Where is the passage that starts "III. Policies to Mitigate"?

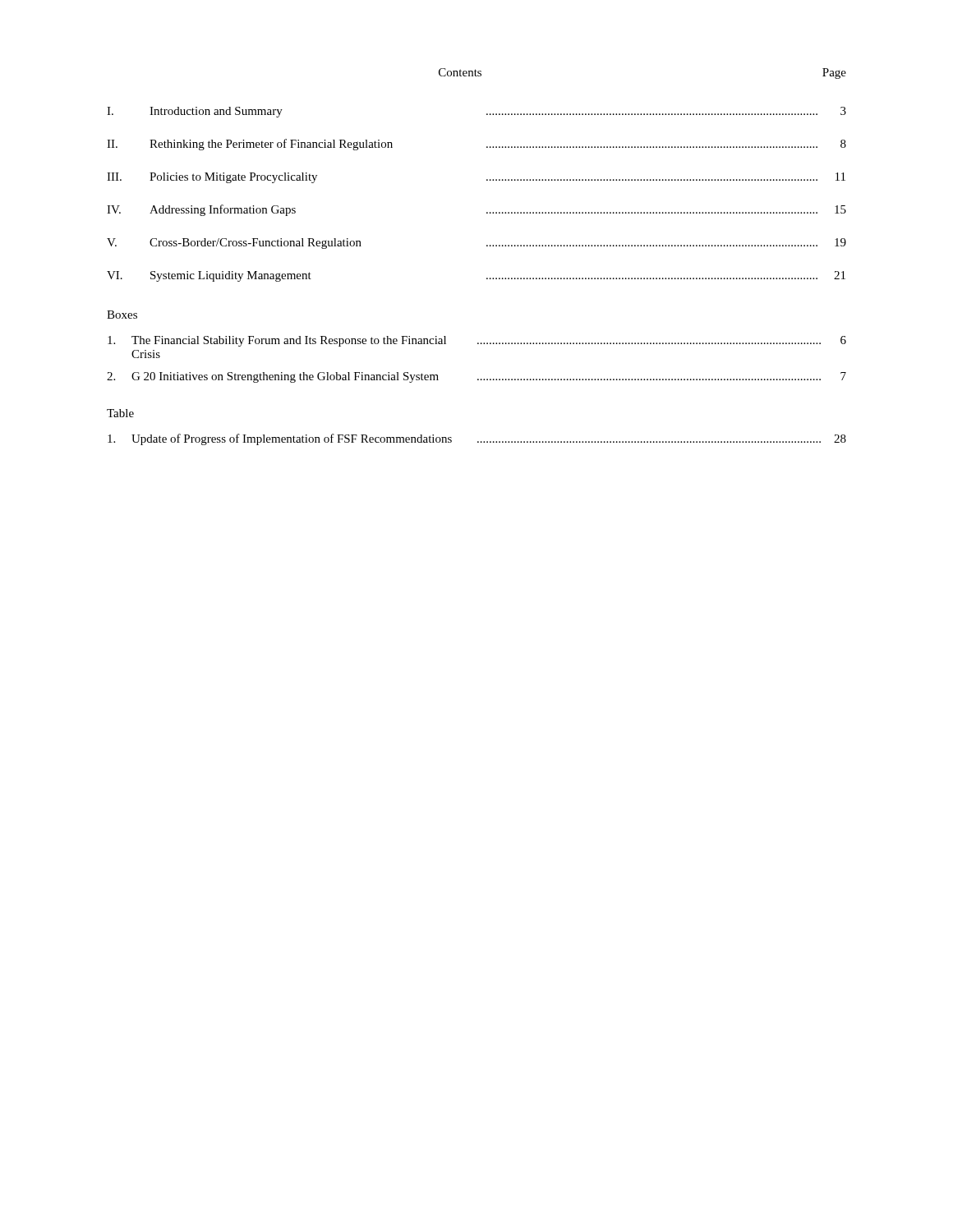[x=476, y=177]
